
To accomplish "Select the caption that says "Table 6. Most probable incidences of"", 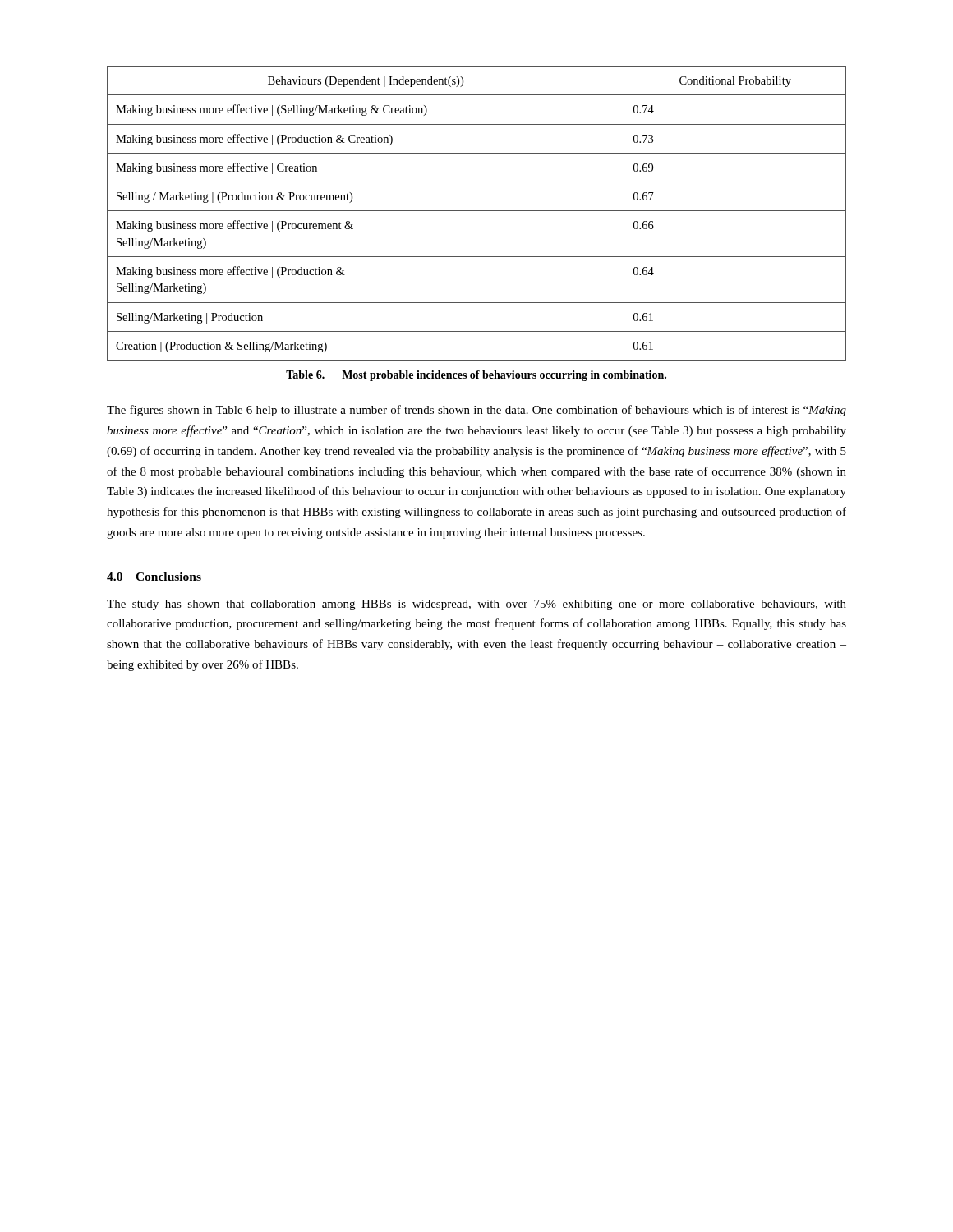I will point(476,375).
